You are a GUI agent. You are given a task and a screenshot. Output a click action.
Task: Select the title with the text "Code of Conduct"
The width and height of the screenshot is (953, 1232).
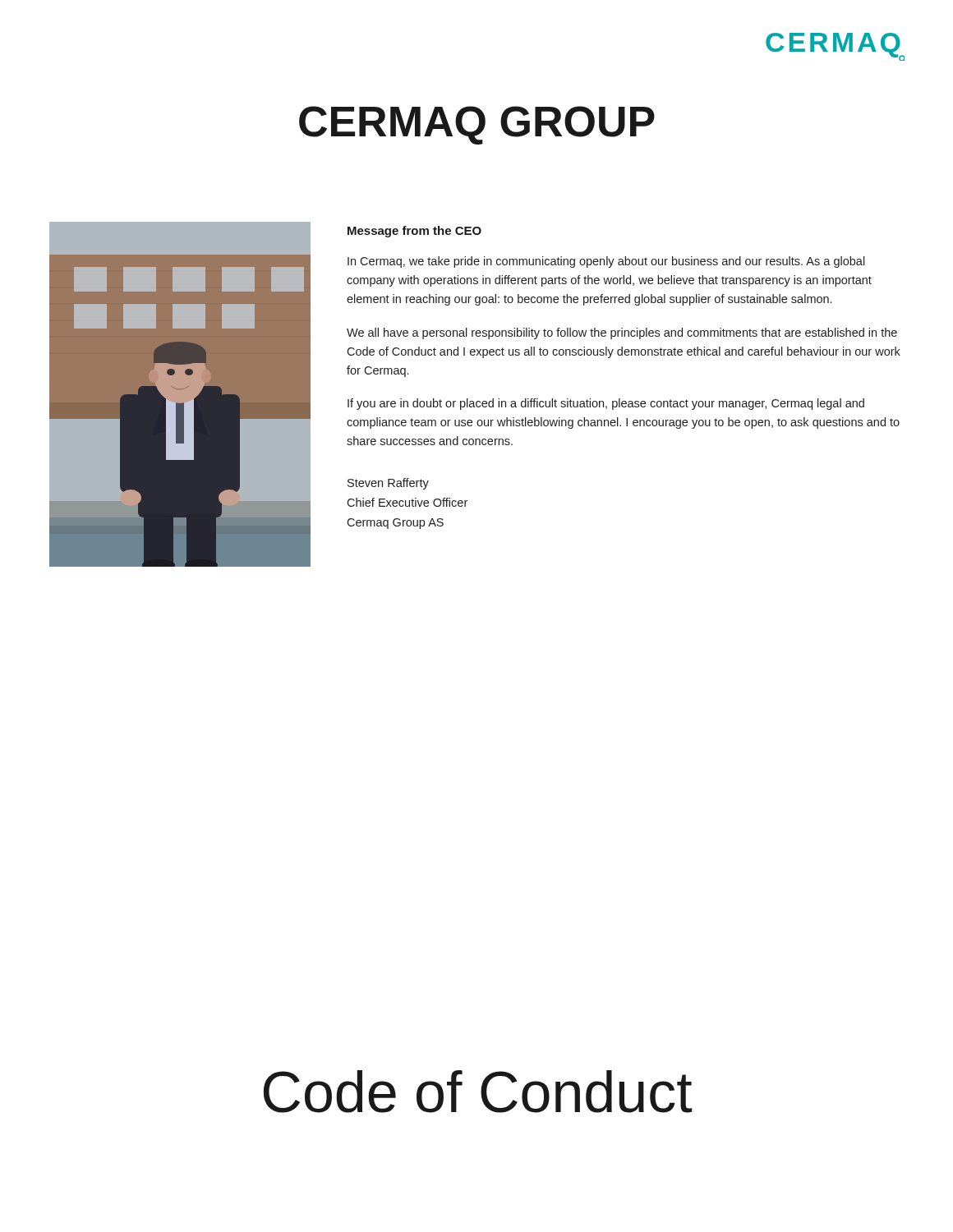(x=476, y=1092)
